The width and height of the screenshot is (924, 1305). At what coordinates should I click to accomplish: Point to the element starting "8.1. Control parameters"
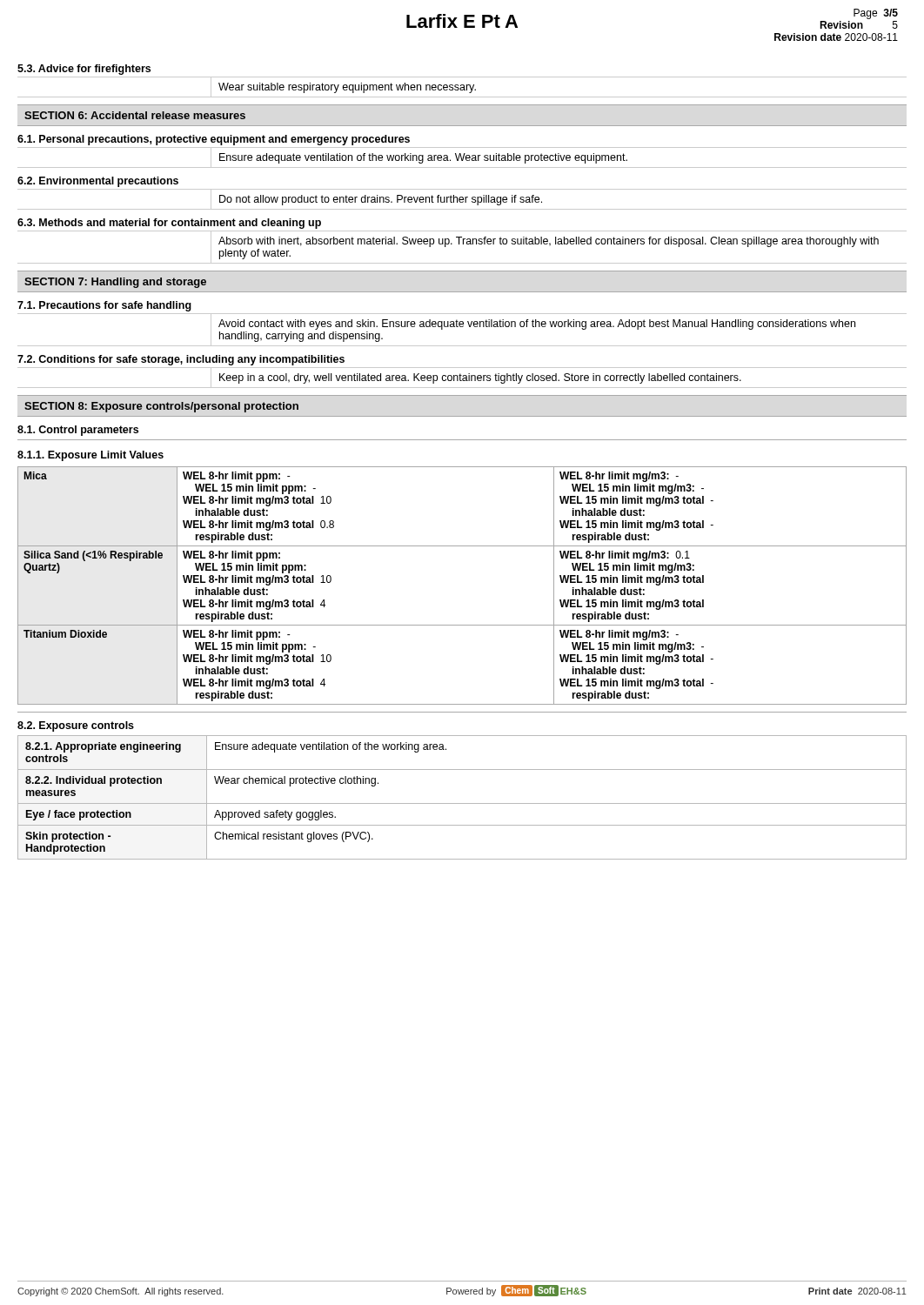pyautogui.click(x=78, y=430)
